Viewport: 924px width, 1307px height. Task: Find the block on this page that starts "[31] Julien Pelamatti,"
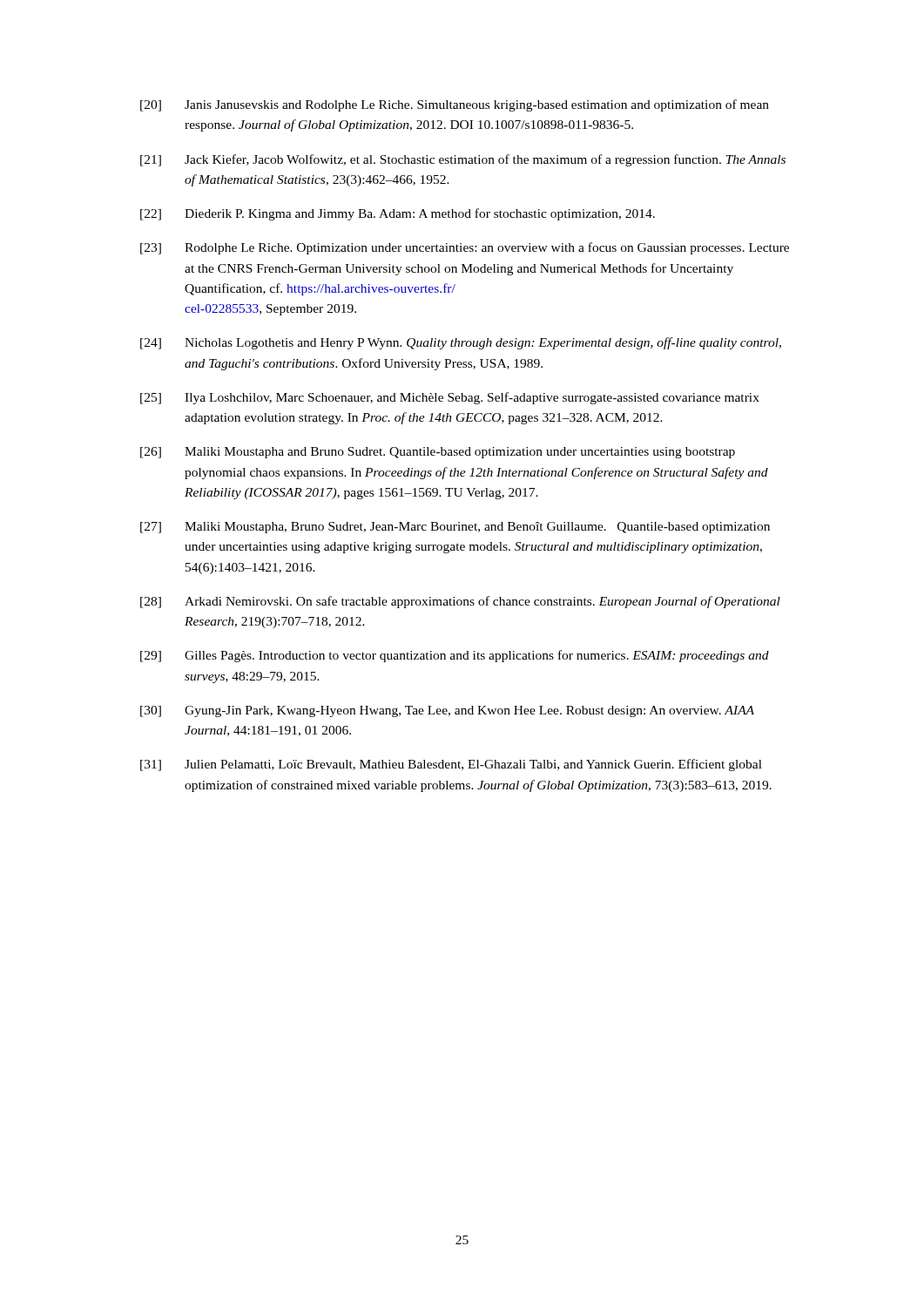pyautogui.click(x=467, y=774)
